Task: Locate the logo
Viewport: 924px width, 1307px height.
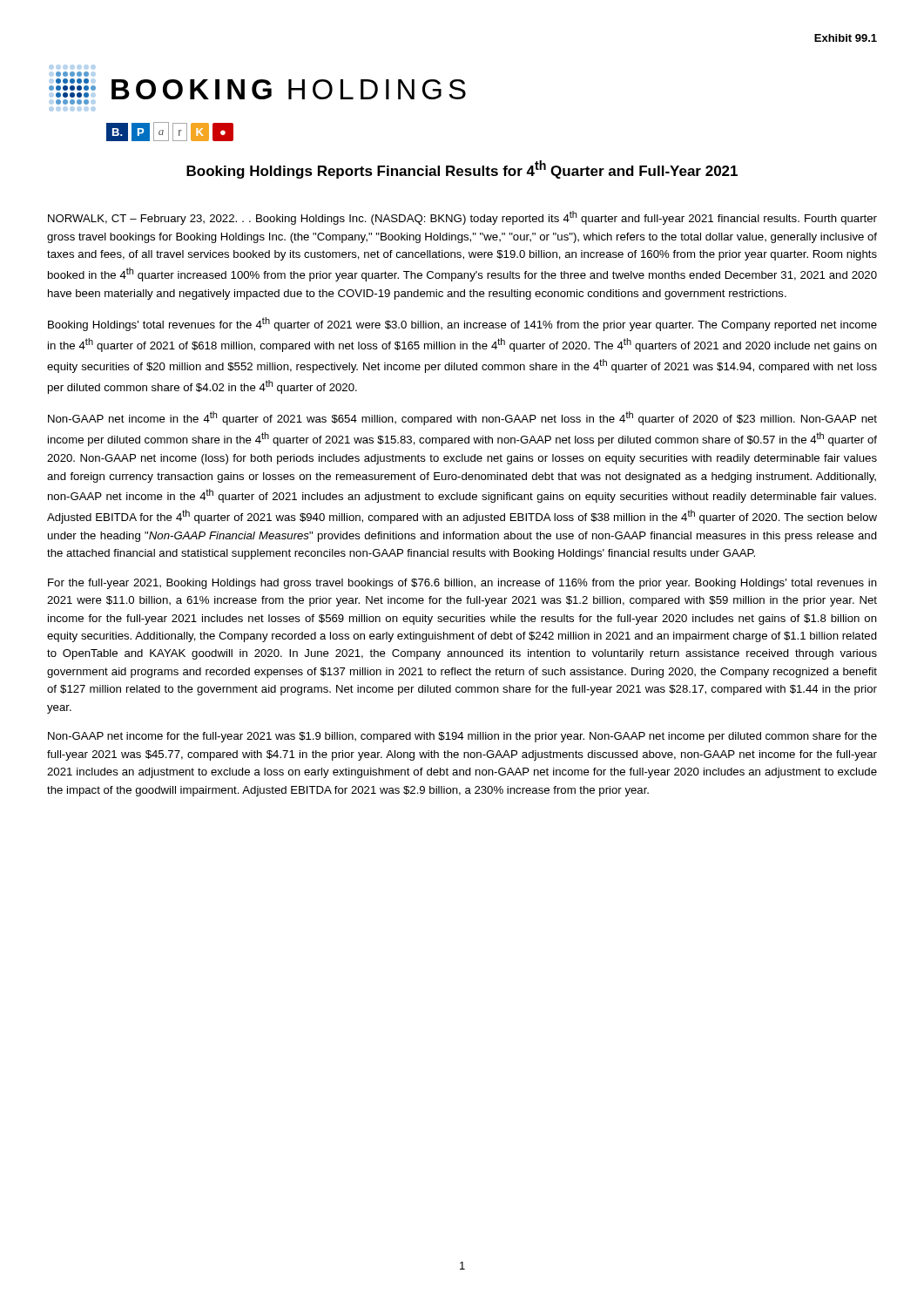Action: click(x=259, y=102)
